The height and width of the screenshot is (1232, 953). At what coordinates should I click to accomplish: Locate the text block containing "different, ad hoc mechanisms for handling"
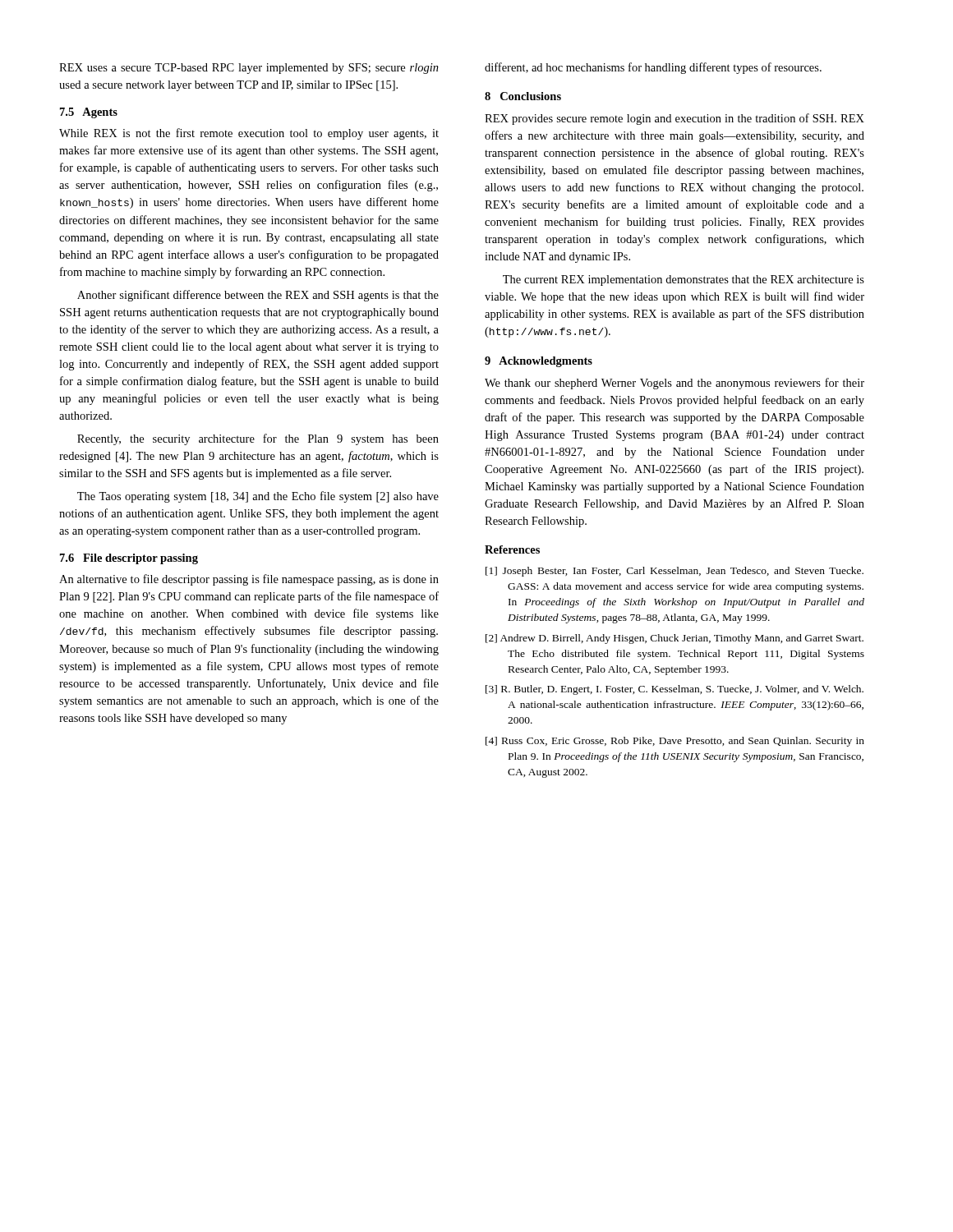674,68
